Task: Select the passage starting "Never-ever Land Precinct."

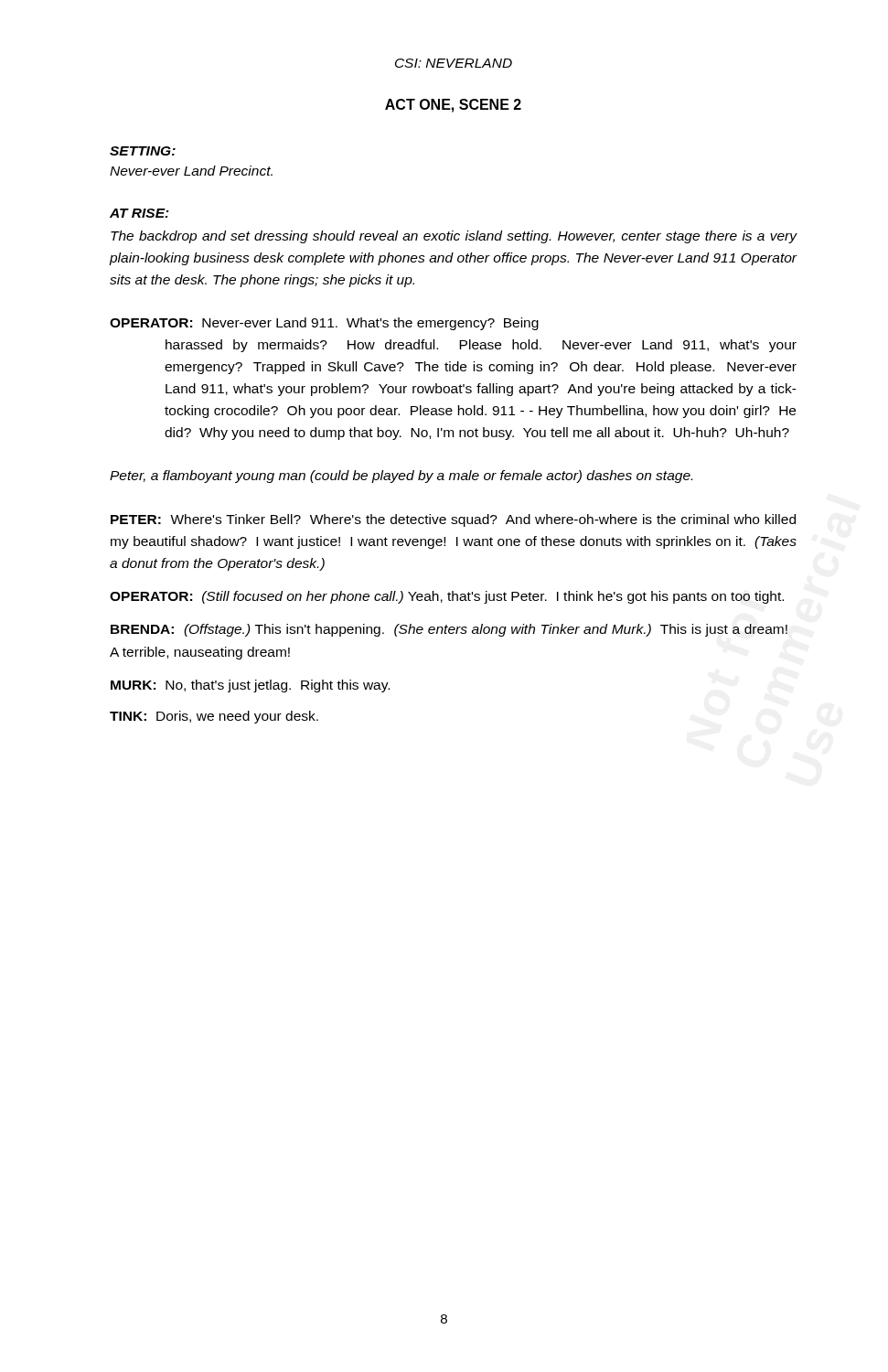Action: 192,171
